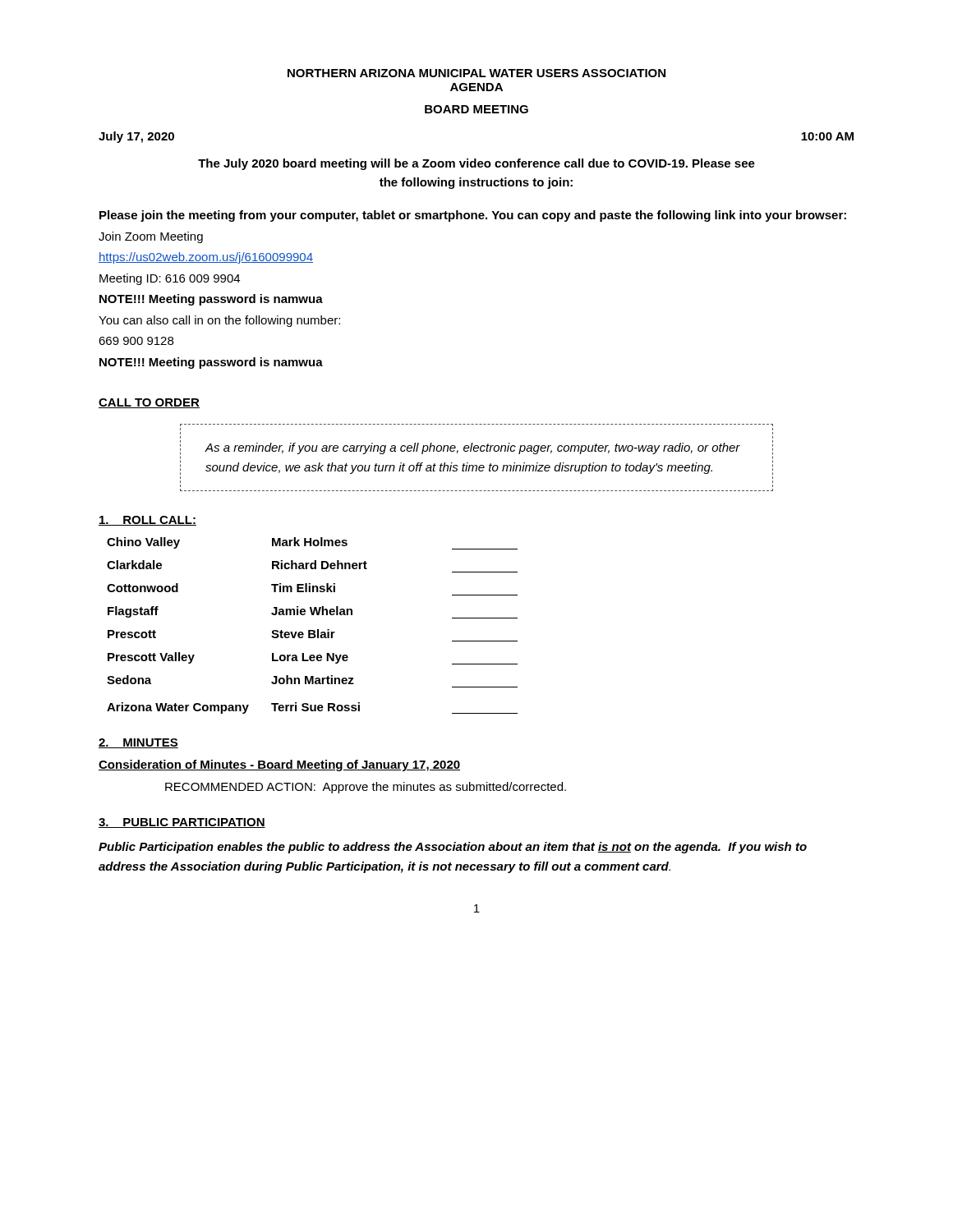This screenshot has height=1232, width=953.
Task: Find the region starting "Consideration of Minutes"
Action: tap(279, 764)
